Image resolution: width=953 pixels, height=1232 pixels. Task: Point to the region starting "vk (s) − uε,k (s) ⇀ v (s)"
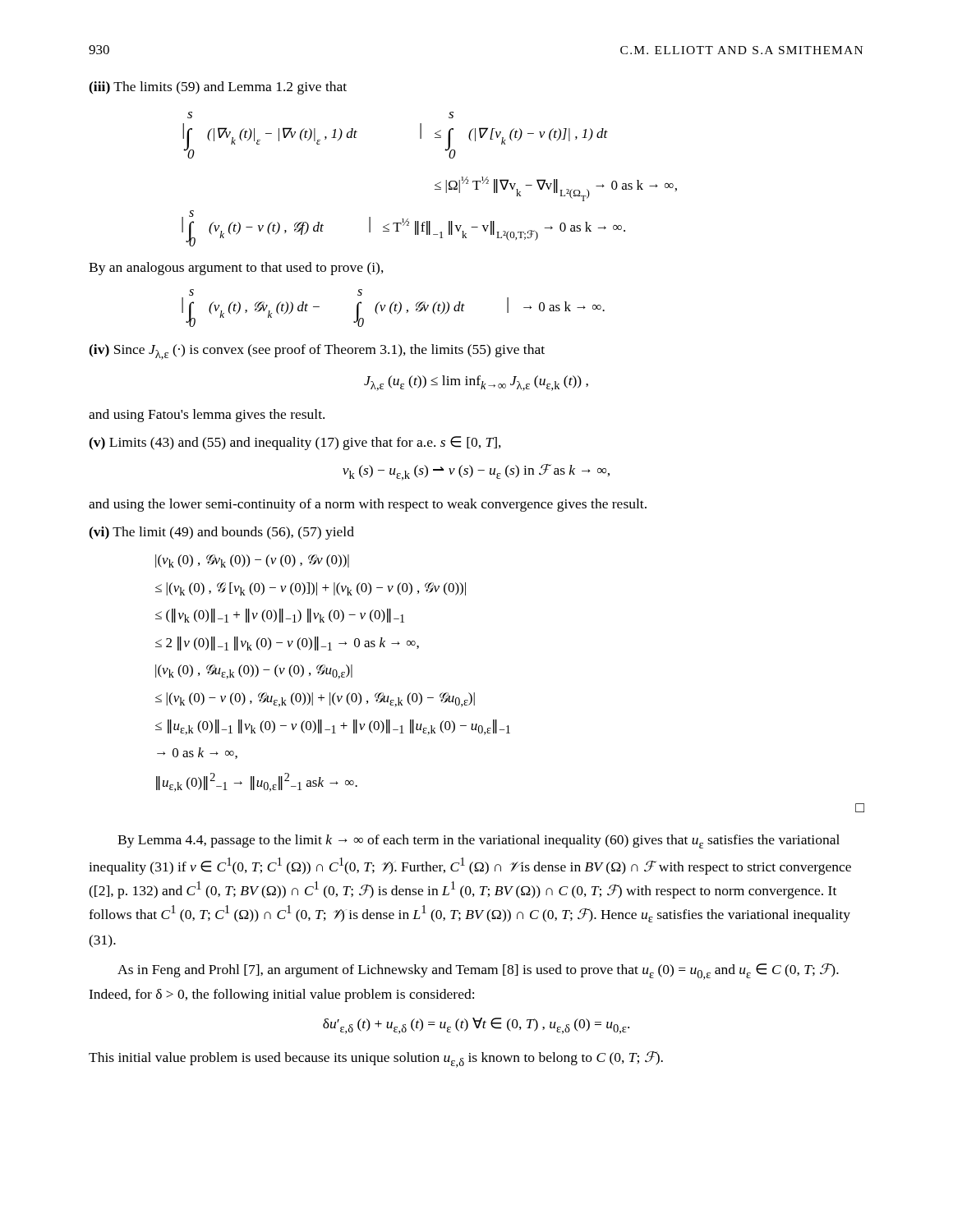coord(476,471)
